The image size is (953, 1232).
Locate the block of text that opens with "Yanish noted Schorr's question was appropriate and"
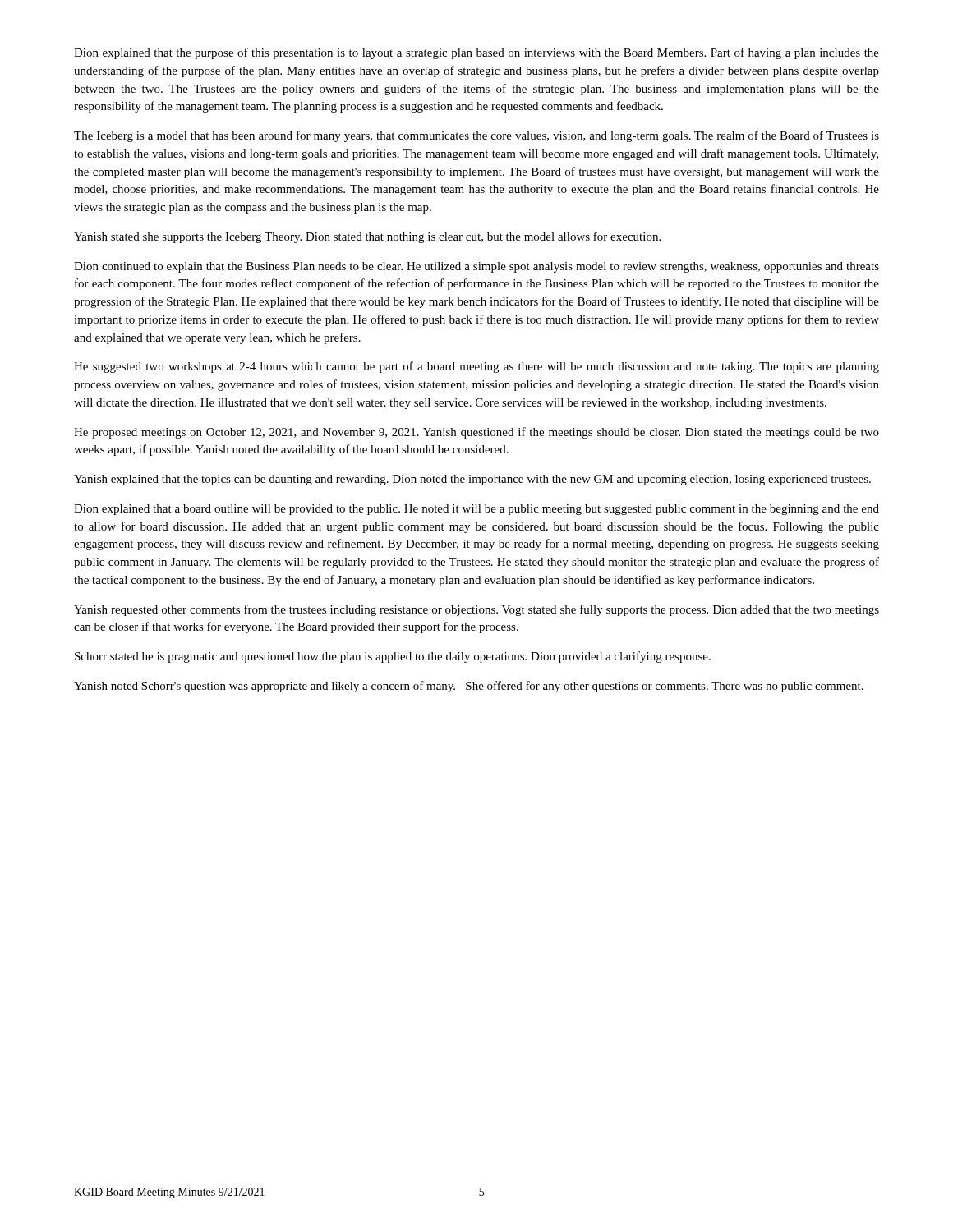tap(469, 686)
